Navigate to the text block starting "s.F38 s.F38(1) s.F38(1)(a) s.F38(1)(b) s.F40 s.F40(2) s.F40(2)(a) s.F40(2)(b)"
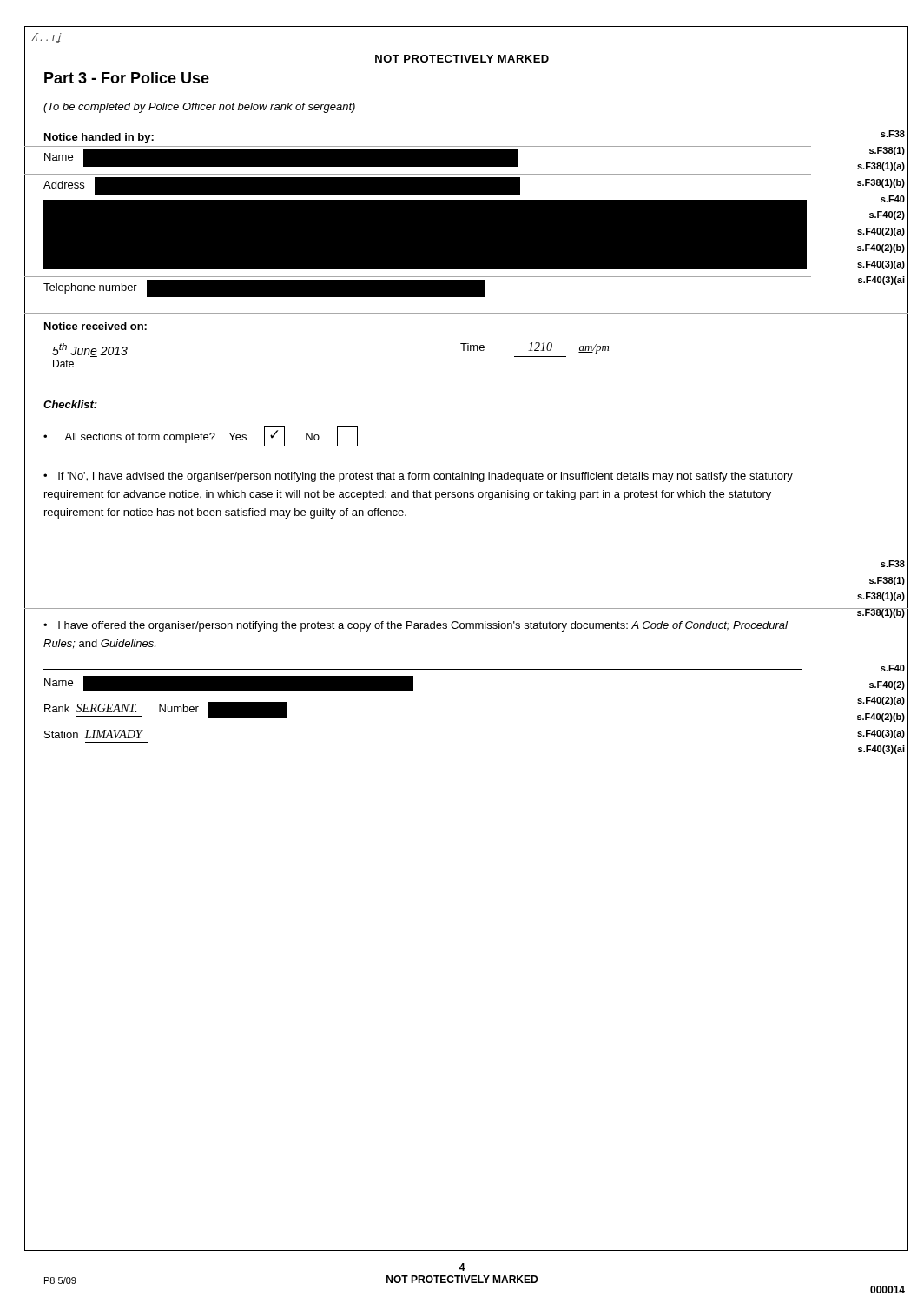The height and width of the screenshot is (1303, 924). click(881, 207)
